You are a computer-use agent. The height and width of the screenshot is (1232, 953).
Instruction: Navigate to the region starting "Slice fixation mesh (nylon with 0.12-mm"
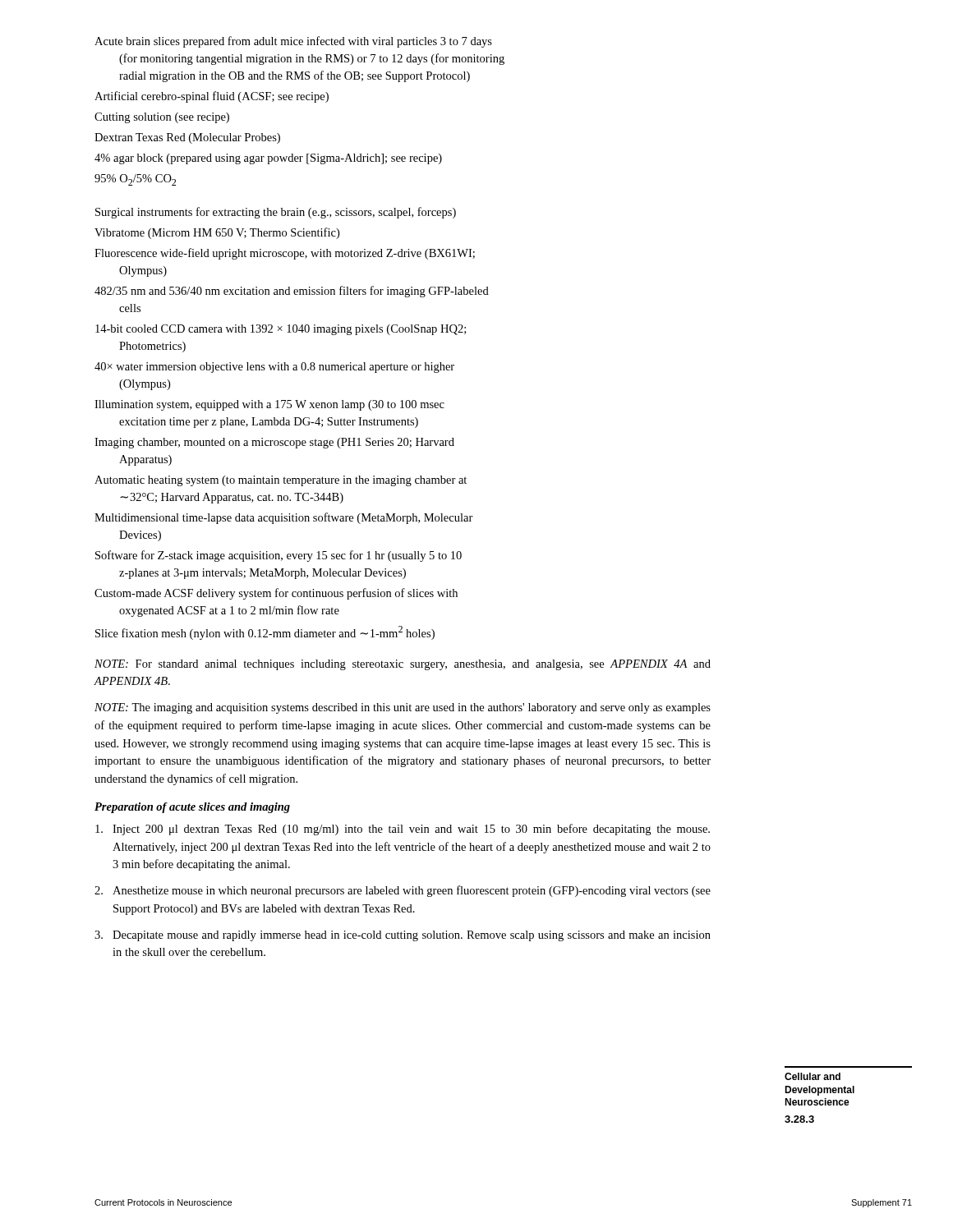277,631
